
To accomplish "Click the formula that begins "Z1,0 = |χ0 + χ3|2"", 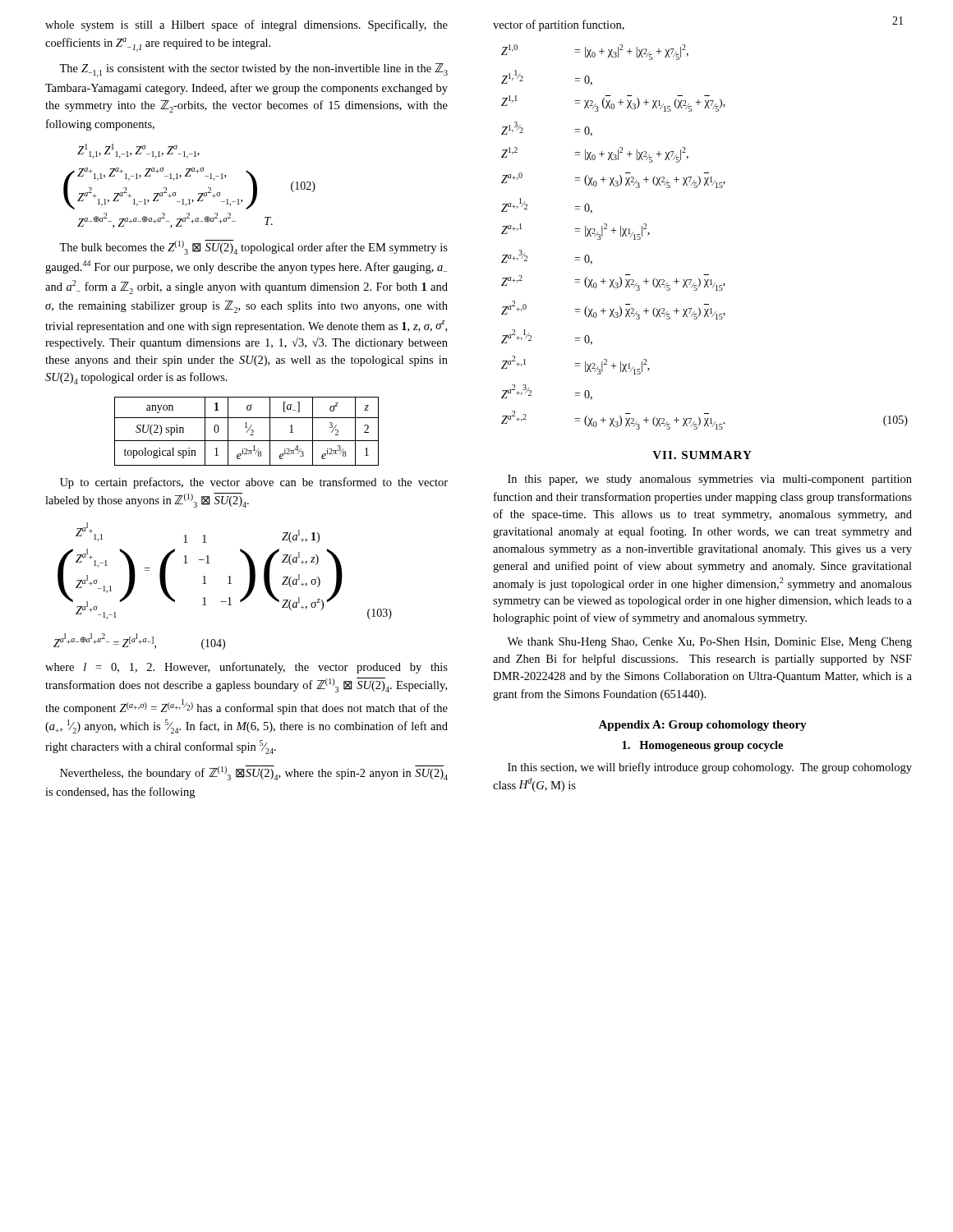I will coord(595,52).
